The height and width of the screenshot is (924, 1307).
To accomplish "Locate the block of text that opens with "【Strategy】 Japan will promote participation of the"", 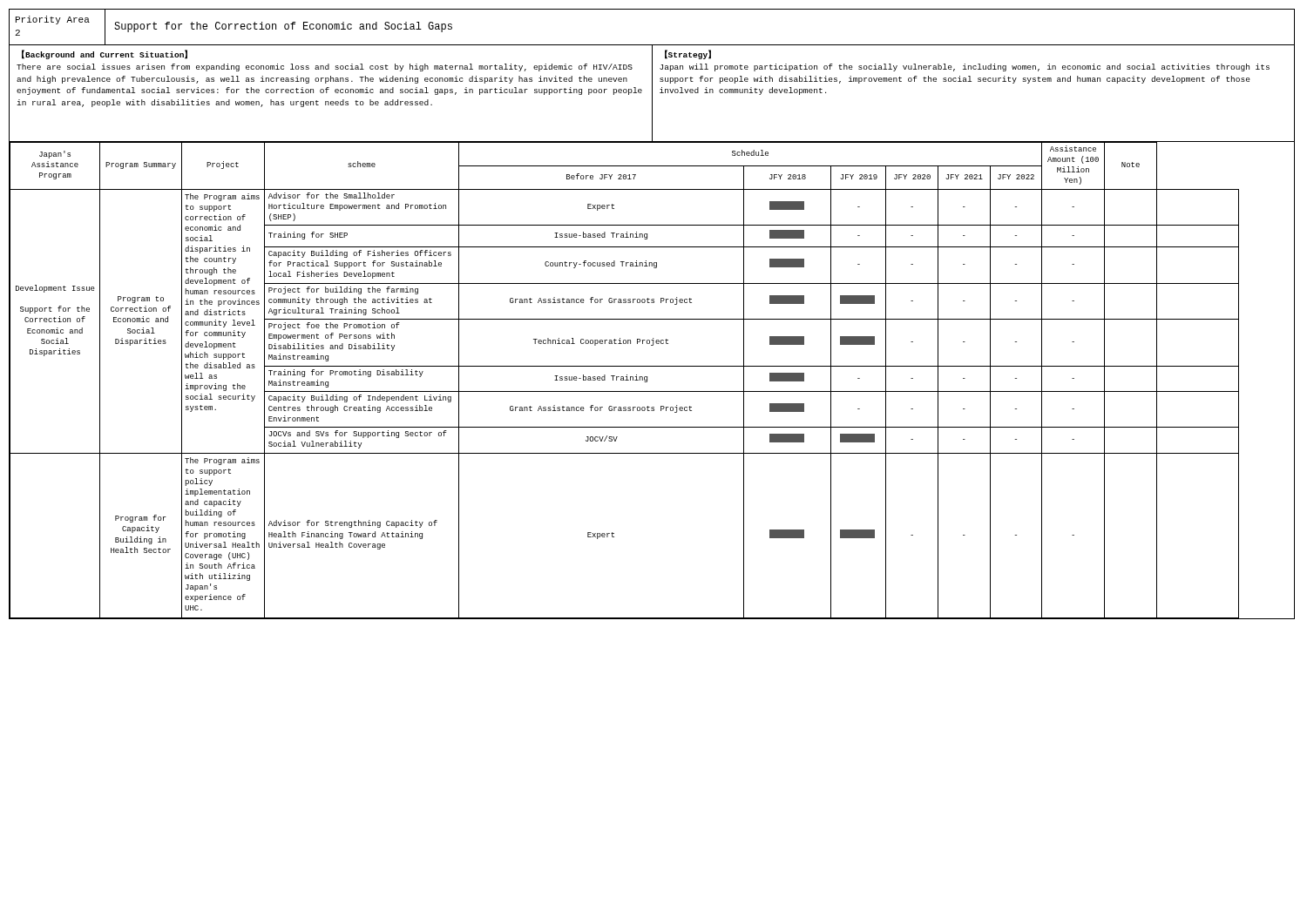I will (x=965, y=73).
